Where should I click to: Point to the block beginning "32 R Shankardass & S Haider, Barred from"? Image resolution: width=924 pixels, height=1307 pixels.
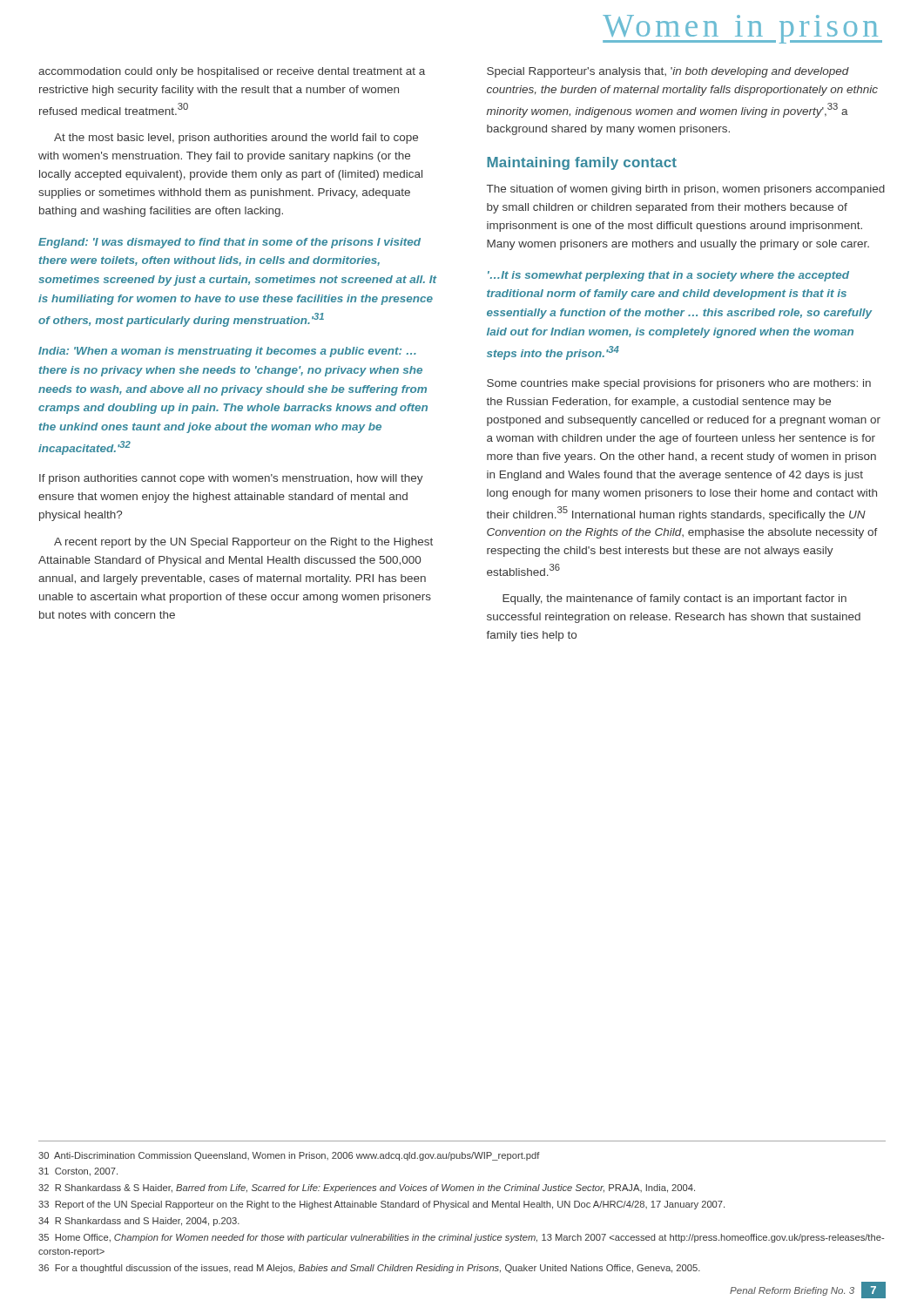point(367,1188)
